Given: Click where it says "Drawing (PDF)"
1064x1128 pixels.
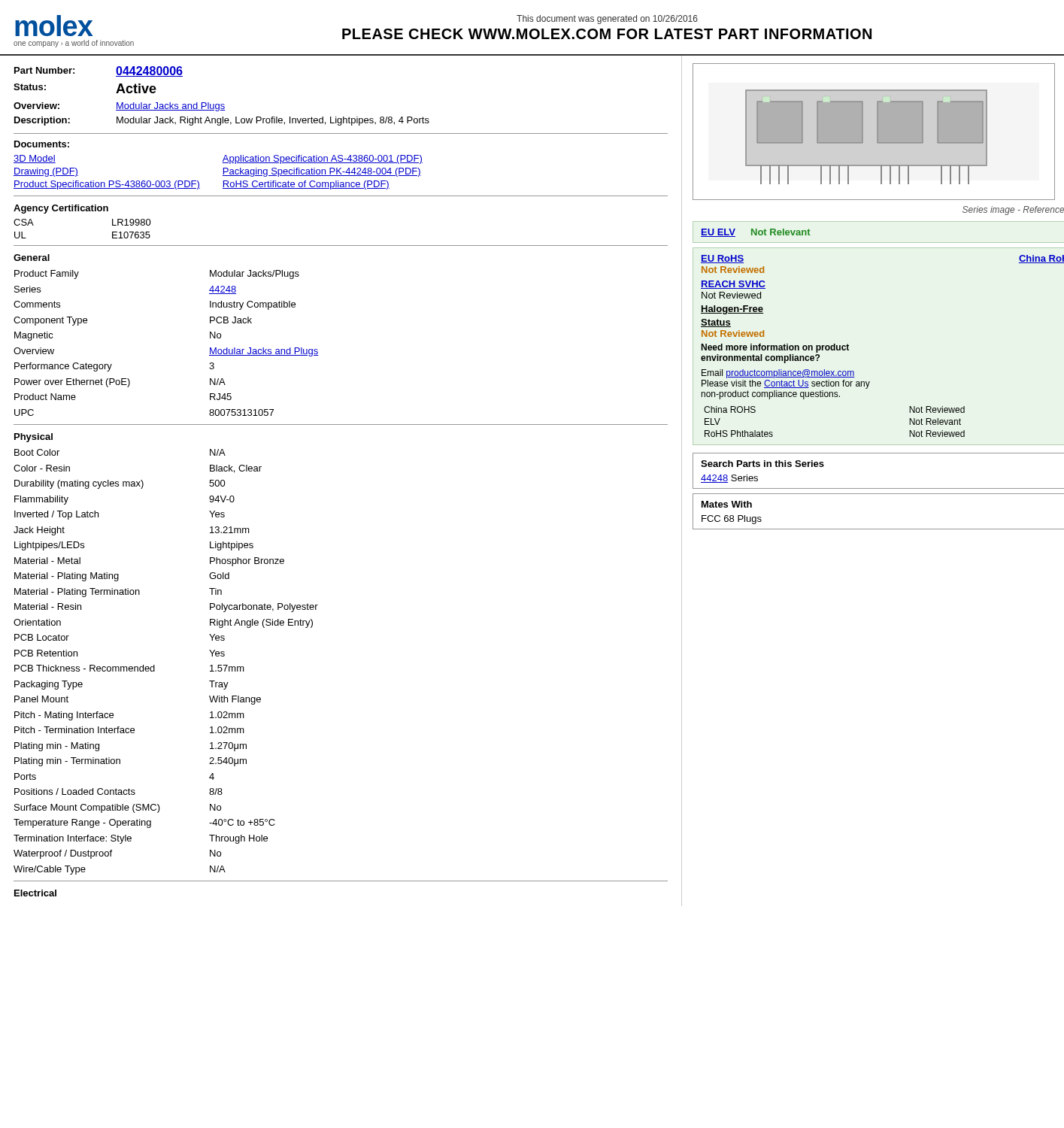Looking at the screenshot, I should [x=46, y=171].
